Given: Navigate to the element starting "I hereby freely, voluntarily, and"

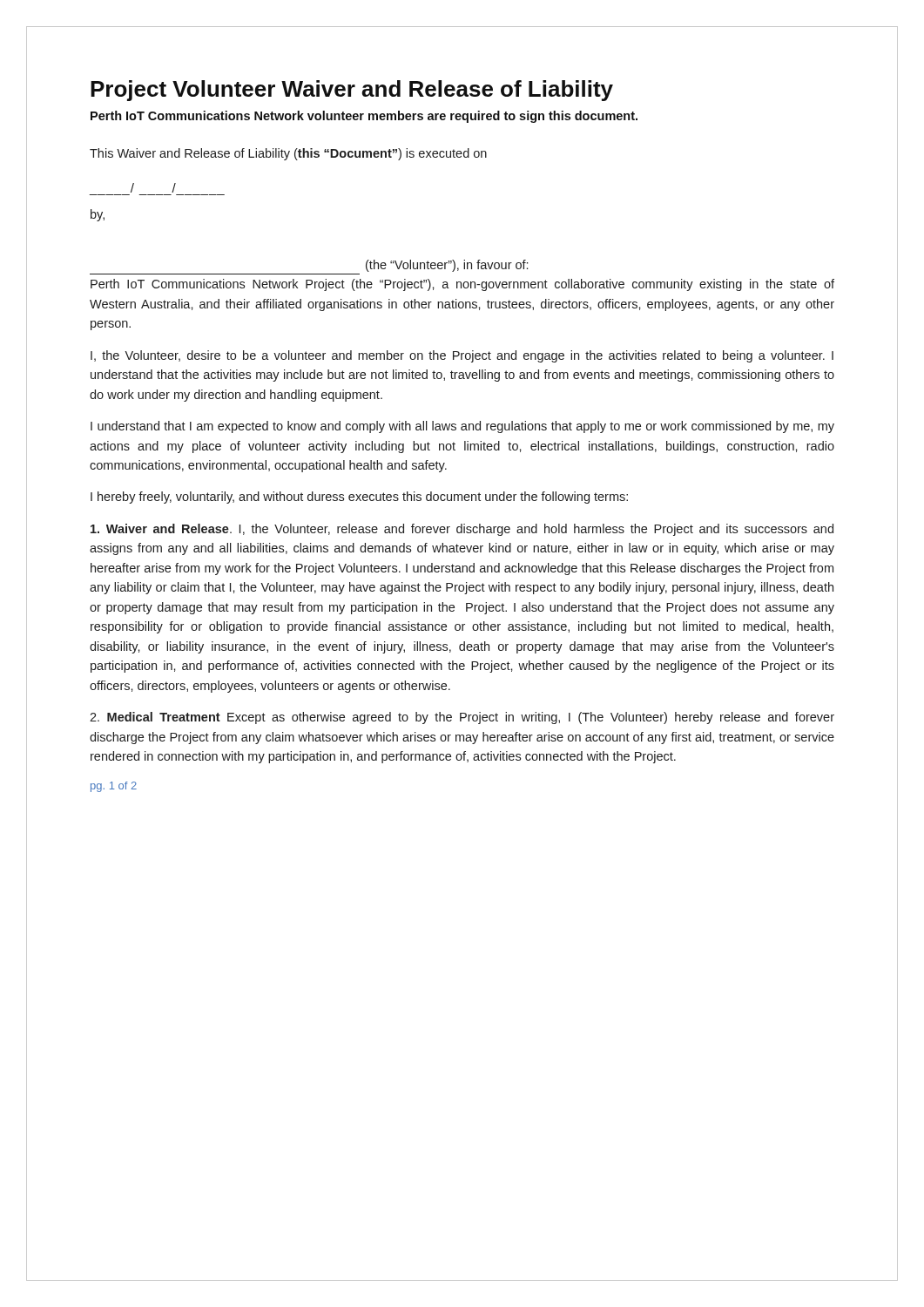Looking at the screenshot, I should 359,497.
